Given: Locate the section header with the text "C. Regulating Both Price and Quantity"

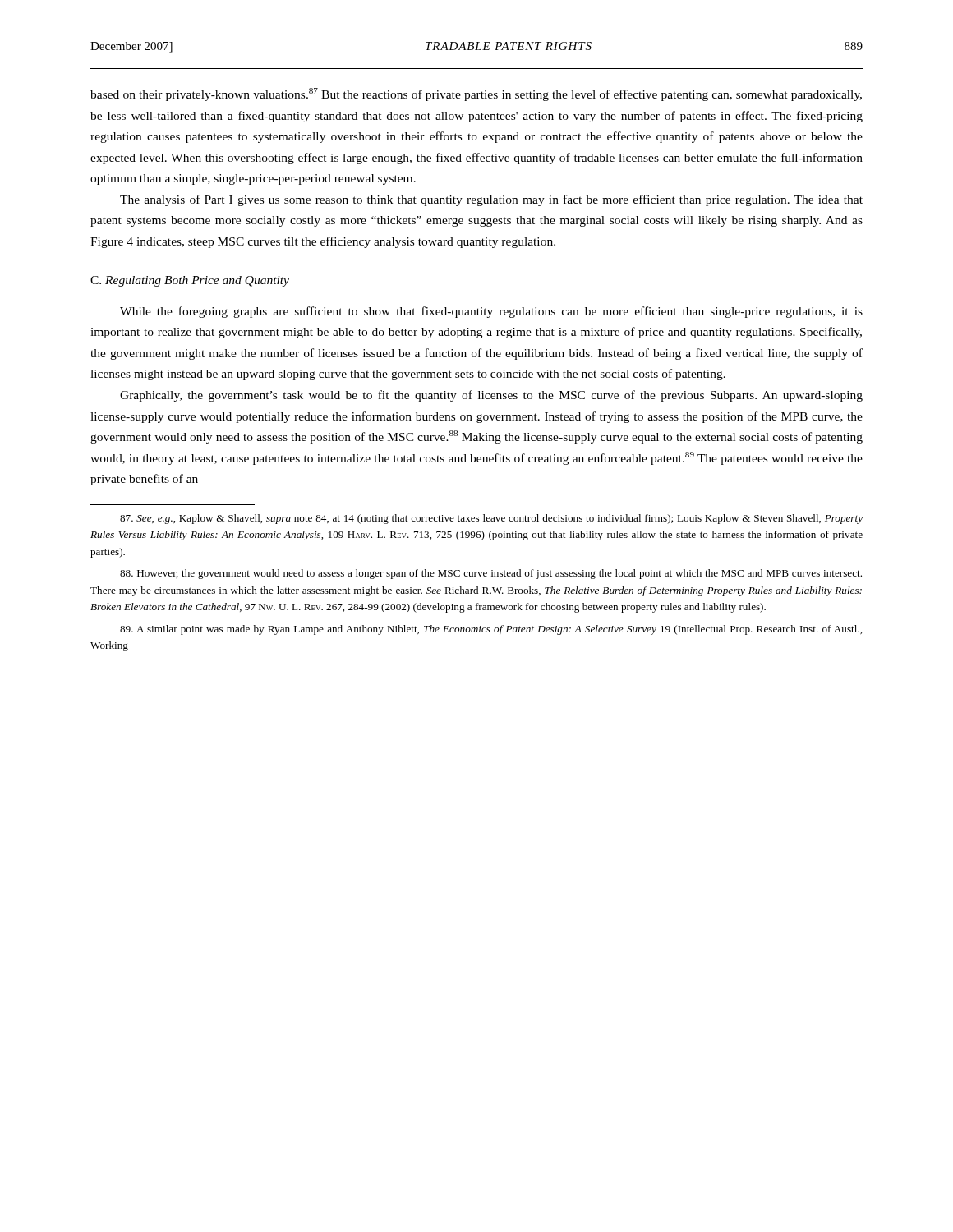Looking at the screenshot, I should 190,281.
